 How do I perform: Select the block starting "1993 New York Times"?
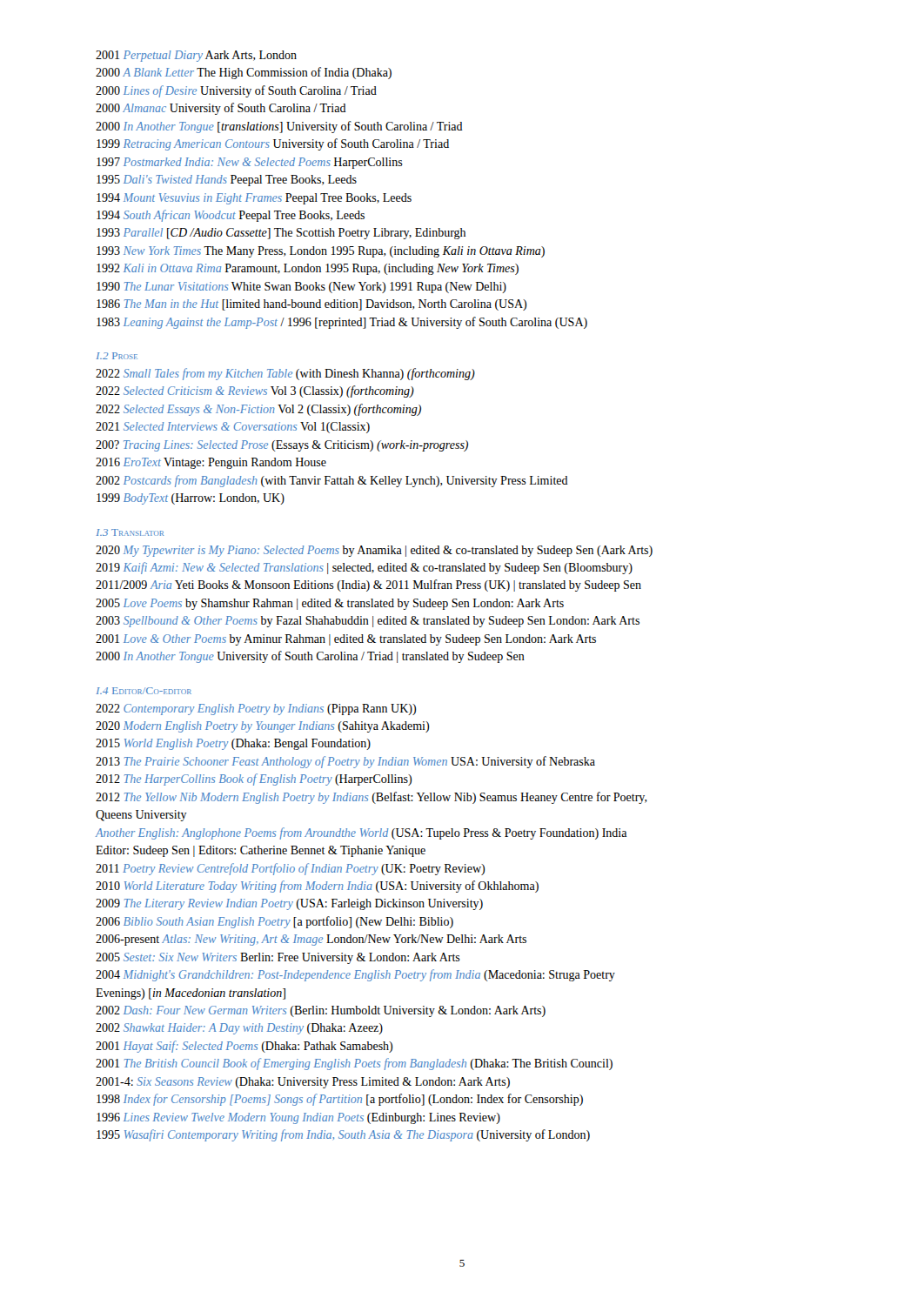coord(475,251)
